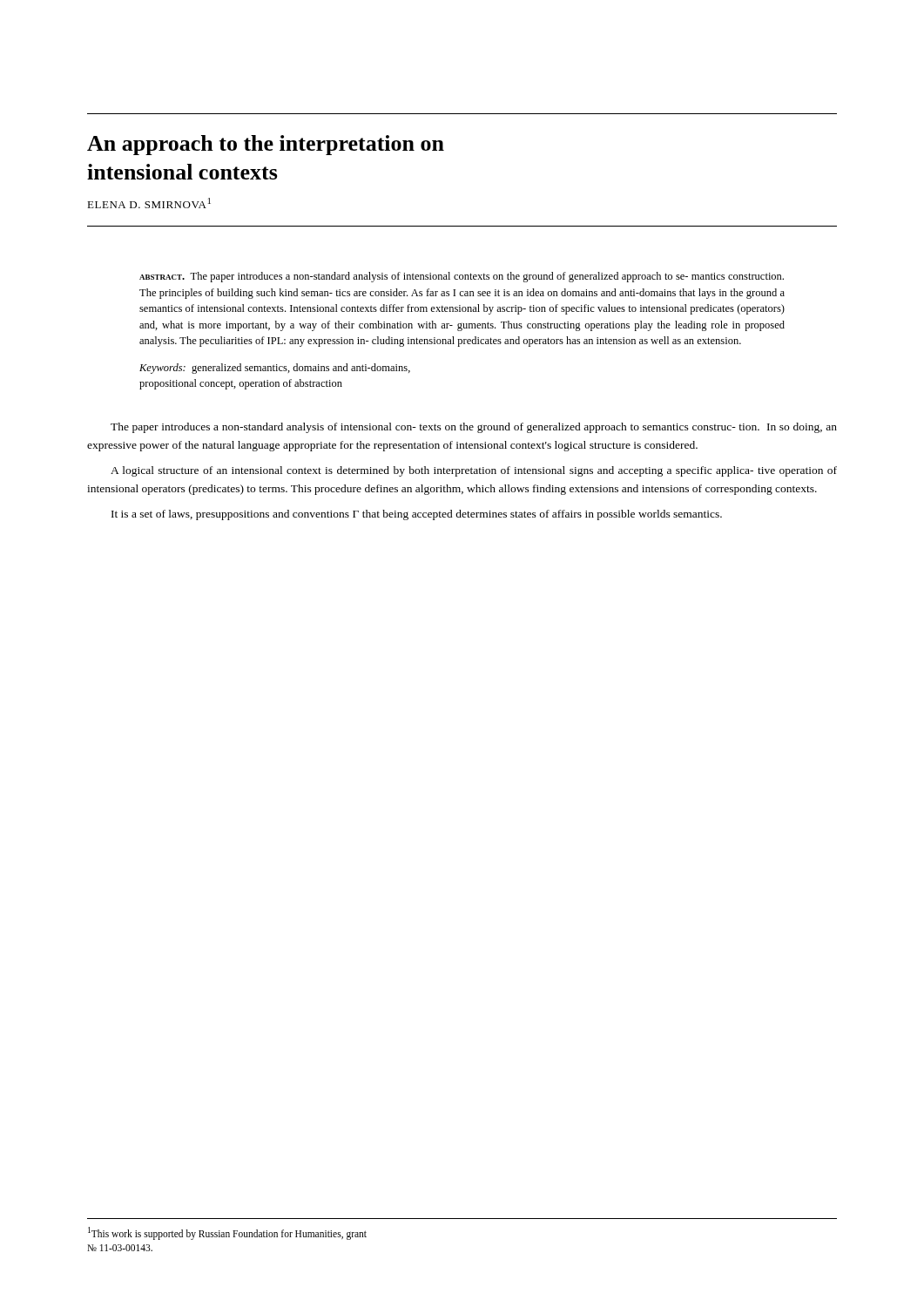Where is the passage that starts "abstract. The paper"?
The height and width of the screenshot is (1307, 924).
click(x=462, y=330)
